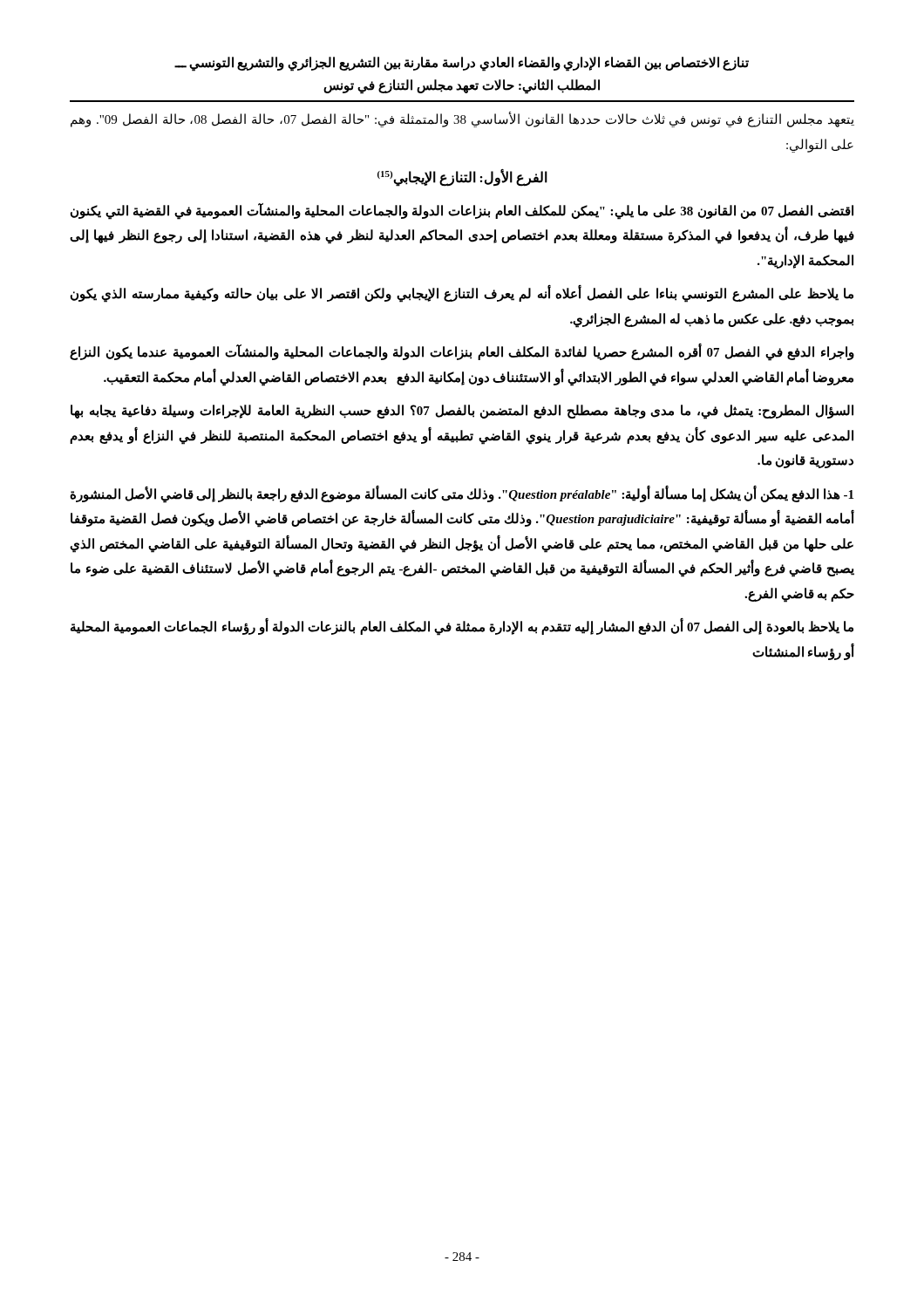The width and height of the screenshot is (924, 1308).
Task: Click on the element starting "واجراء الدفع في الفصل"
Action: click(462, 365)
